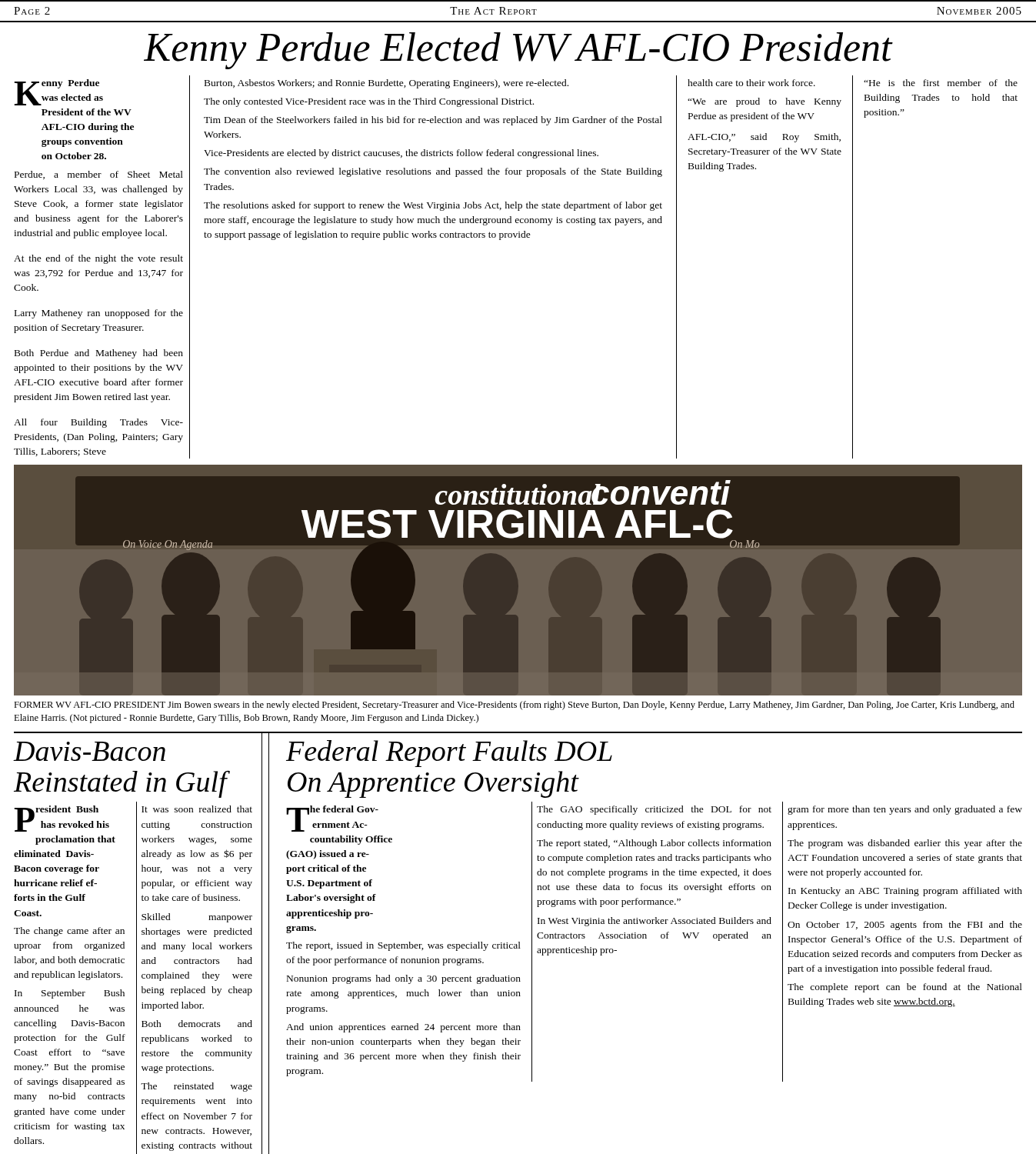1036x1154 pixels.
Task: Find the region starting "gram for more than ten years and only"
Action: pos(905,905)
